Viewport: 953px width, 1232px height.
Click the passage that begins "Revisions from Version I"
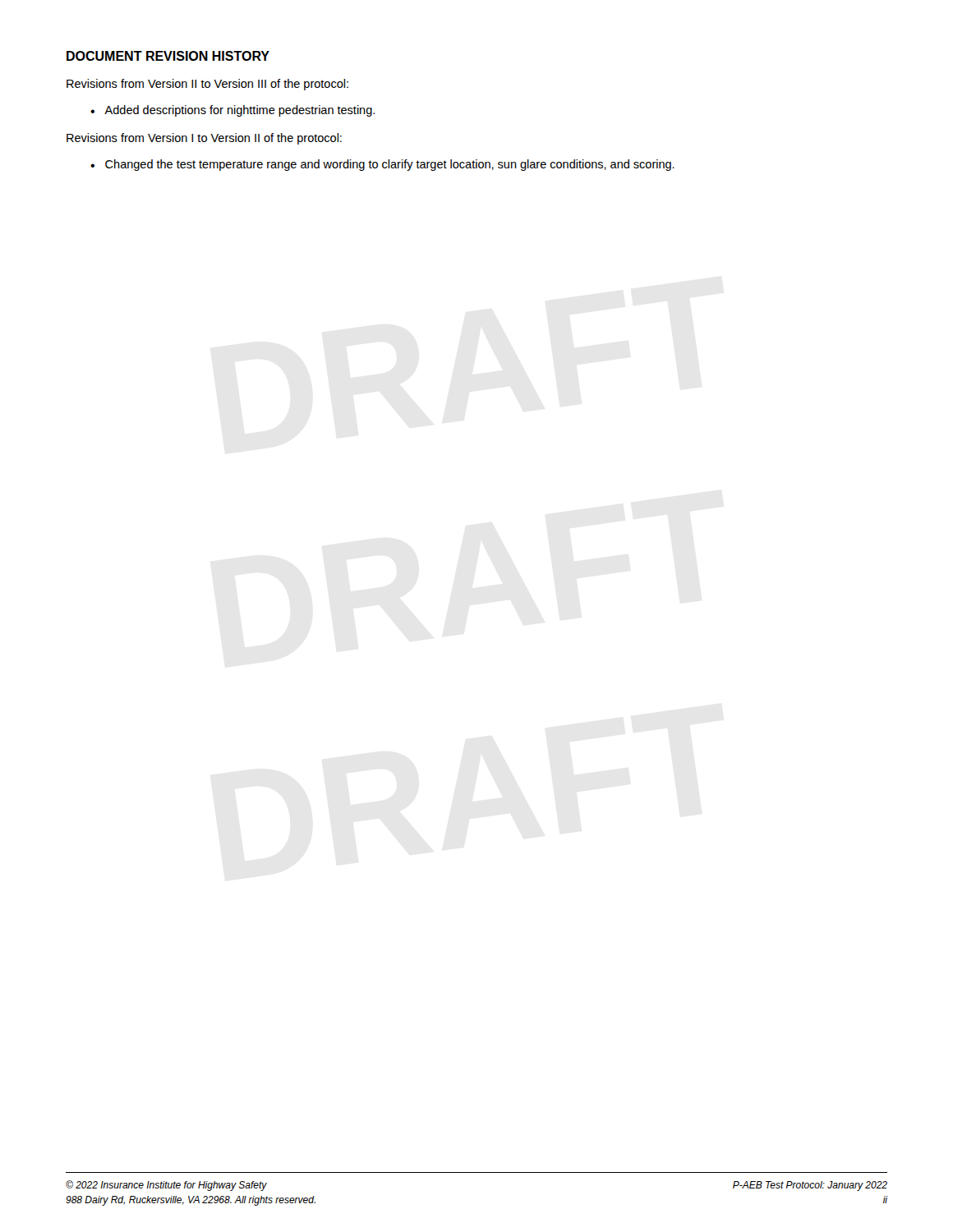[204, 138]
